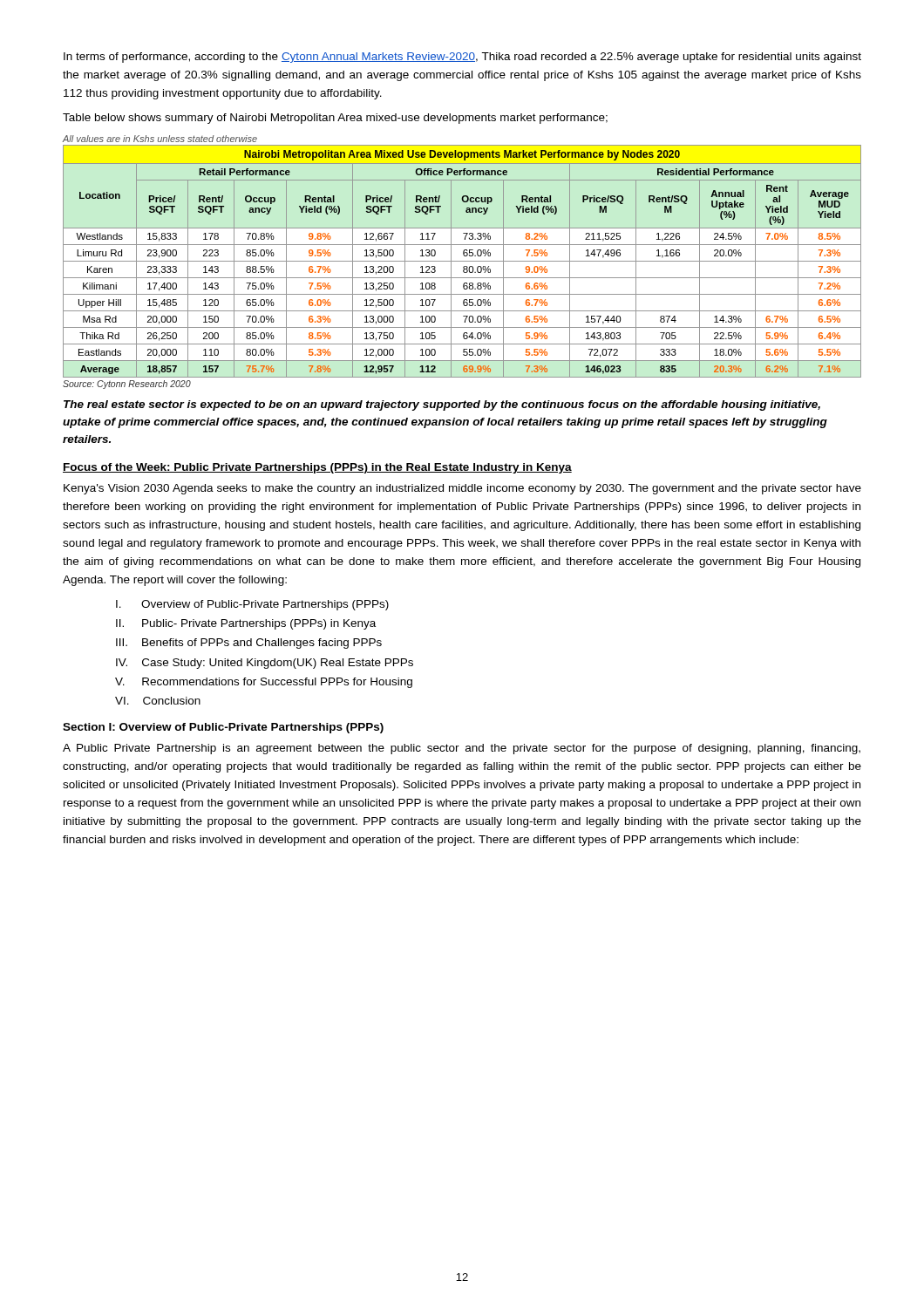
Task: Find "V. Recommendations for Successful PPPs for Housing" on this page
Action: 264,681
